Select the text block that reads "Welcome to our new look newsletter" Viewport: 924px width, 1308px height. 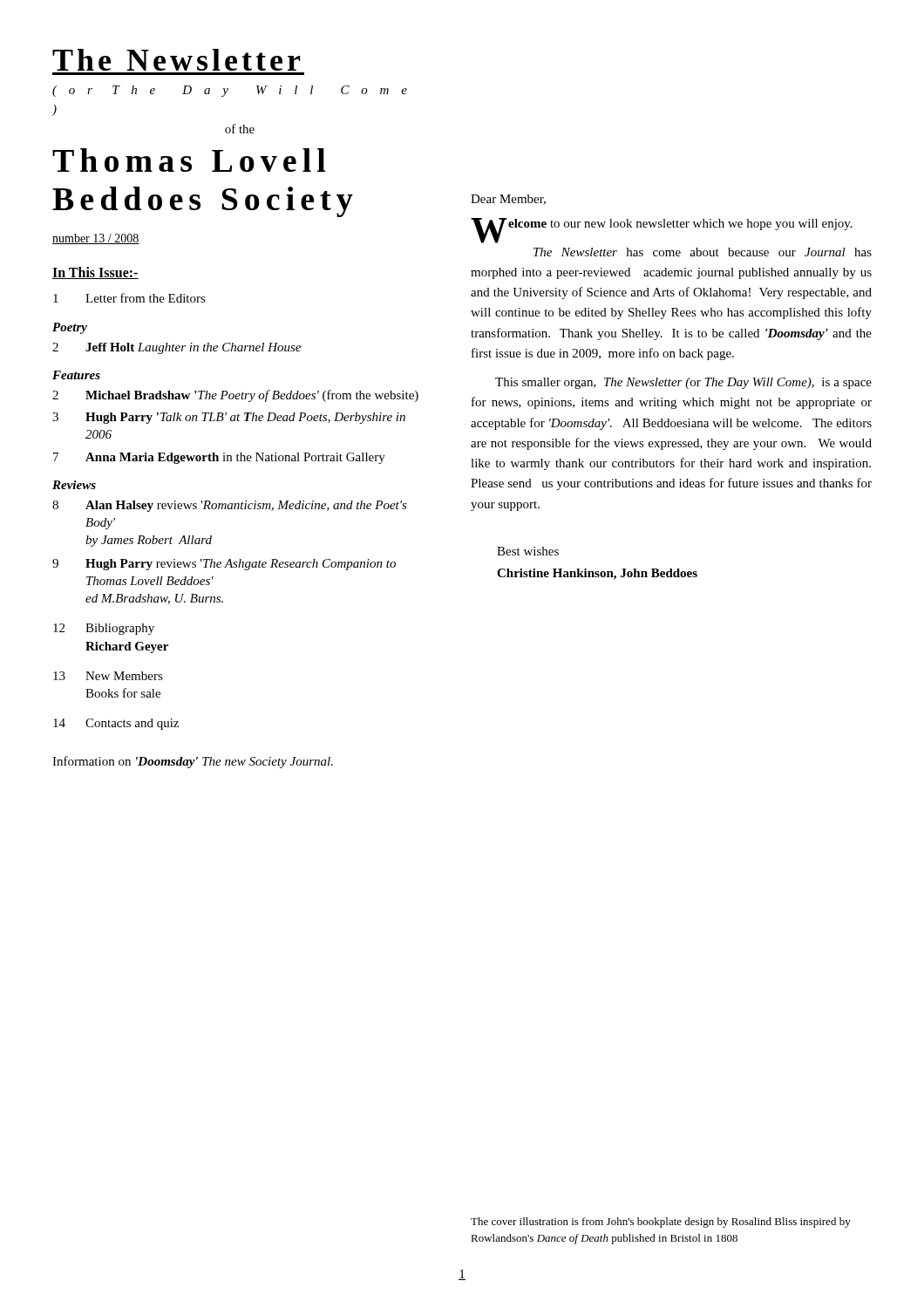662,223
